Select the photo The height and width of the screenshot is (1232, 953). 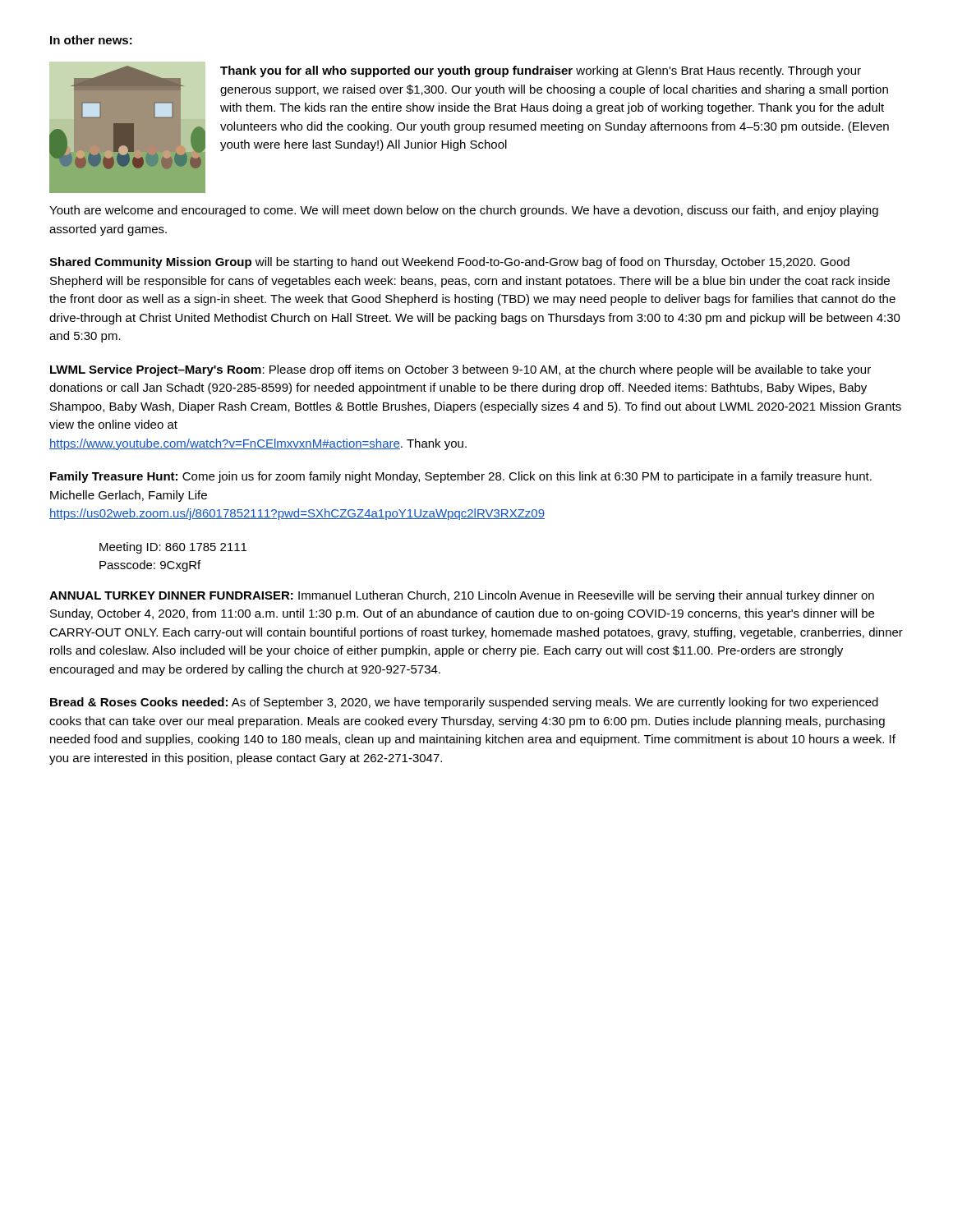point(127,127)
